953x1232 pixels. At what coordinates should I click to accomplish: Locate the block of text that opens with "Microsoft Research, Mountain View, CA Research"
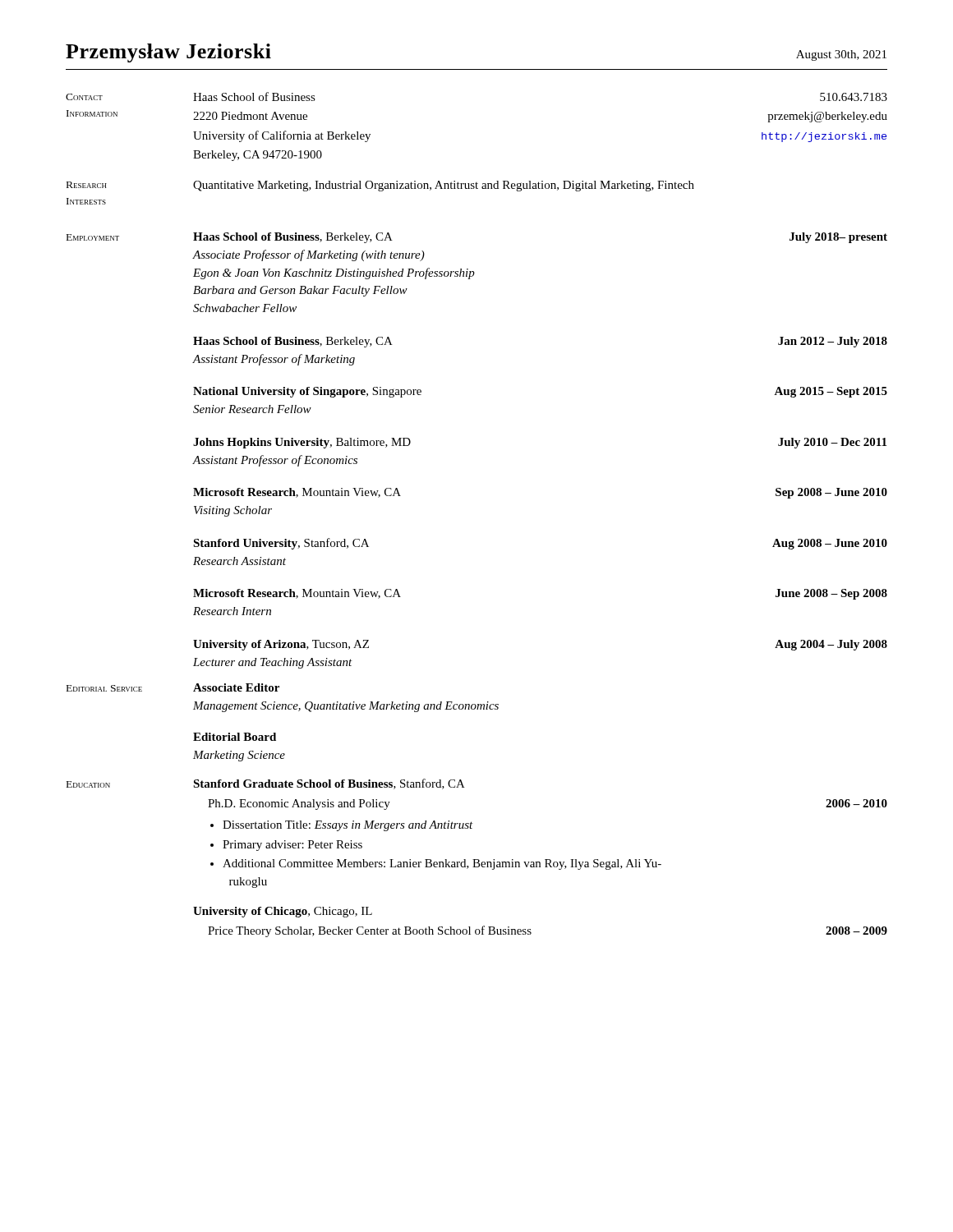(x=294, y=594)
